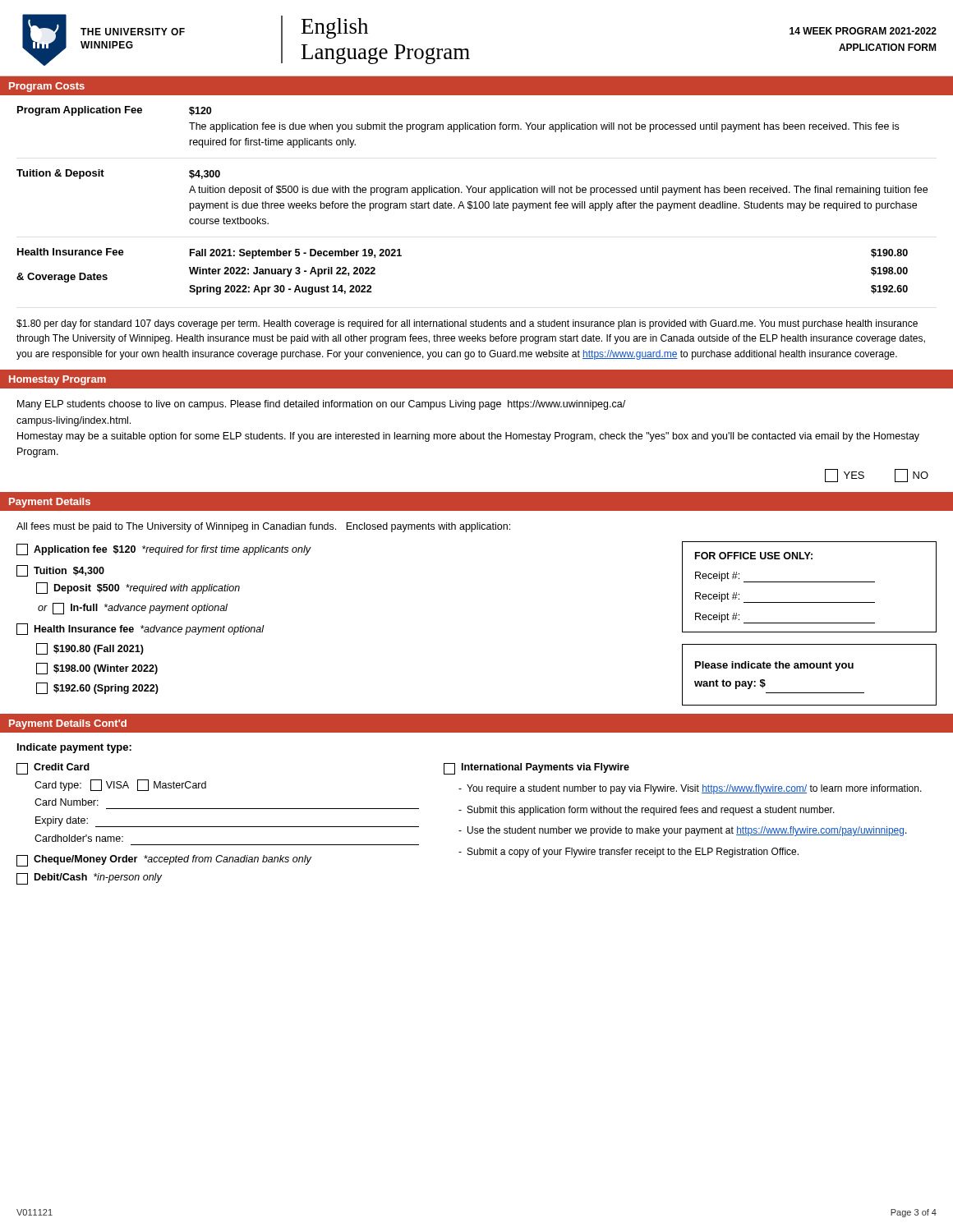Select the block starting "Cheque/Money Order *accepted from Canadian banks"

[164, 860]
